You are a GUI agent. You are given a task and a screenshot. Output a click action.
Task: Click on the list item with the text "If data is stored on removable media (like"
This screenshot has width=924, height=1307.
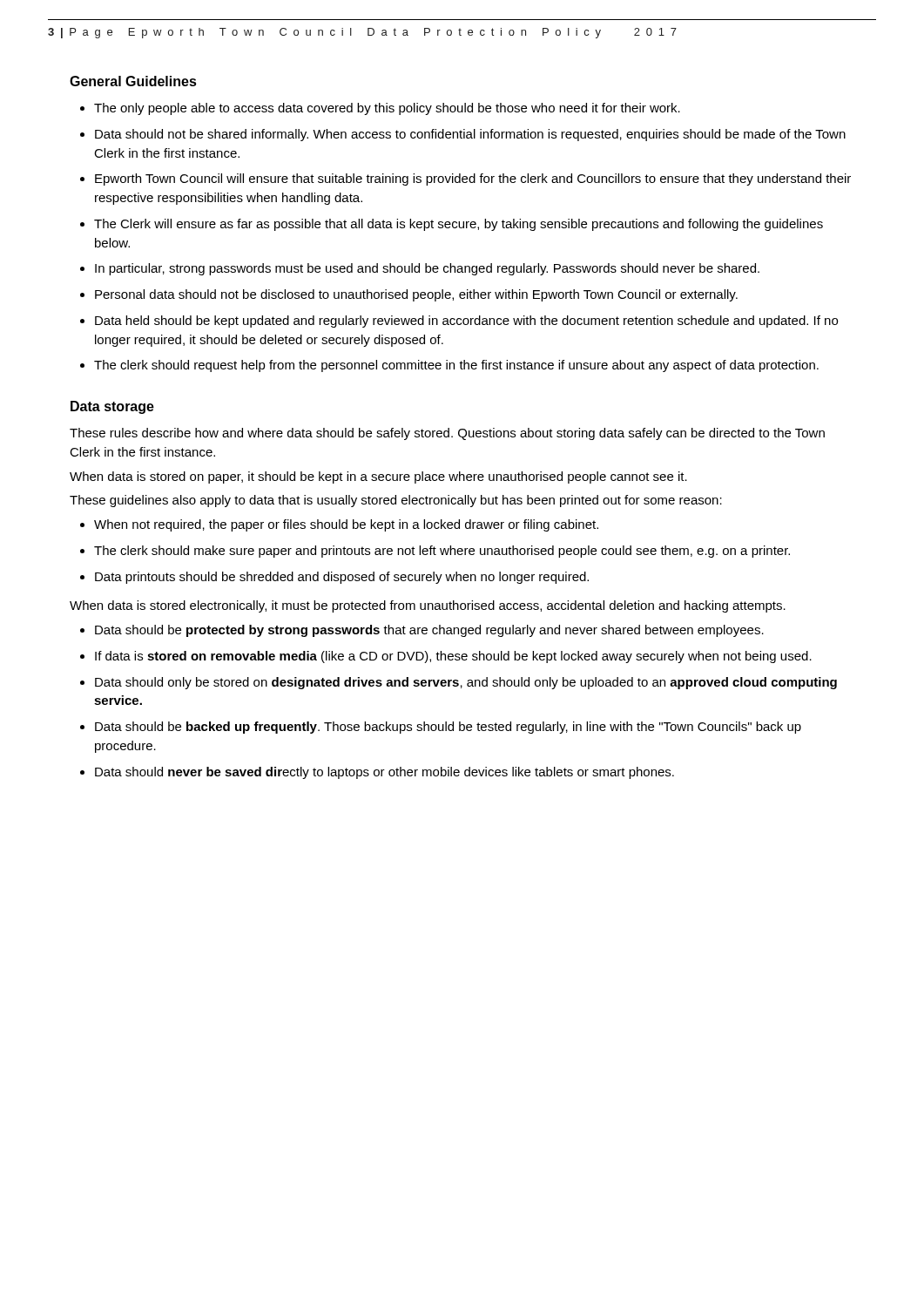pyautogui.click(x=453, y=655)
